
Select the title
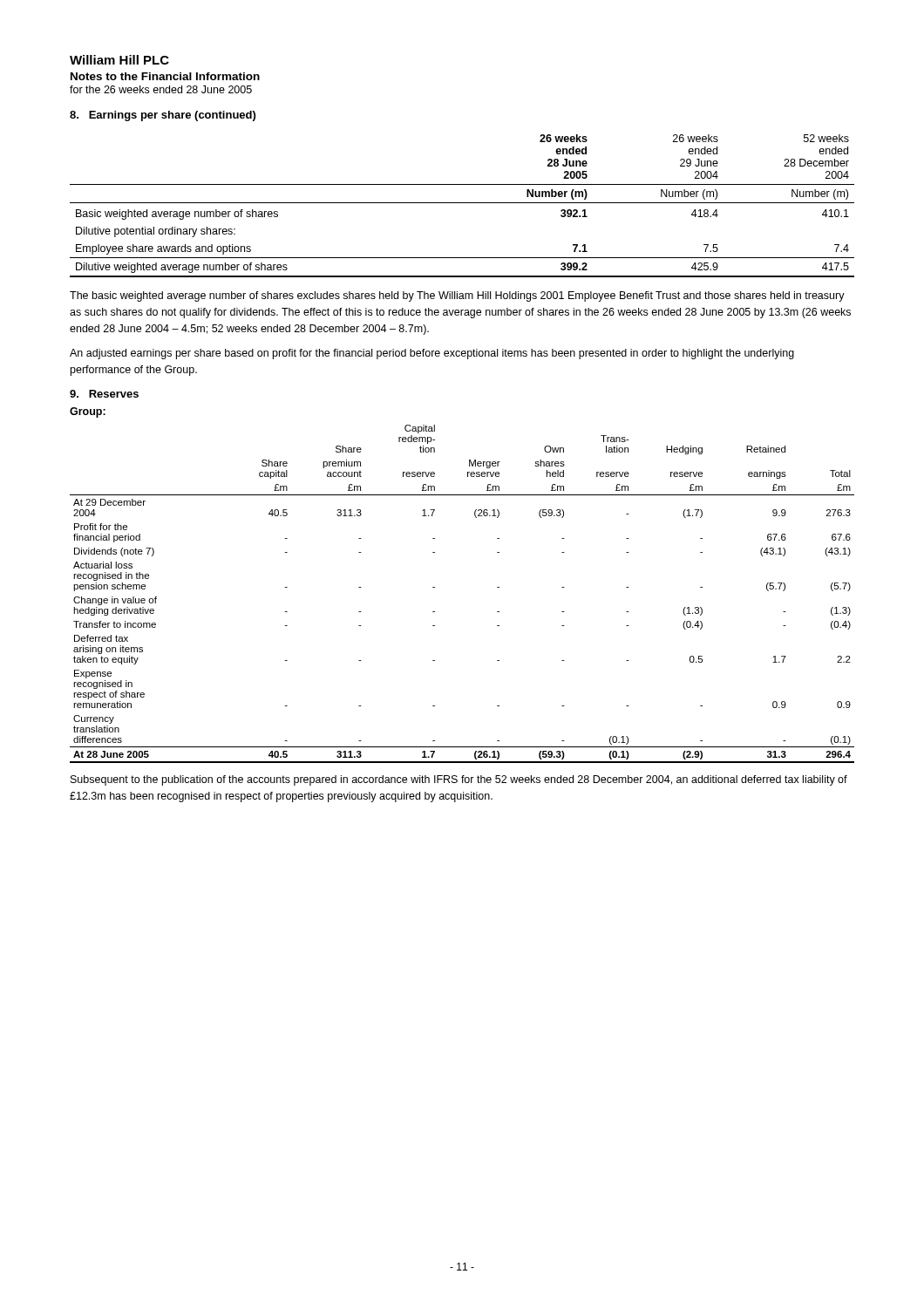[119, 60]
